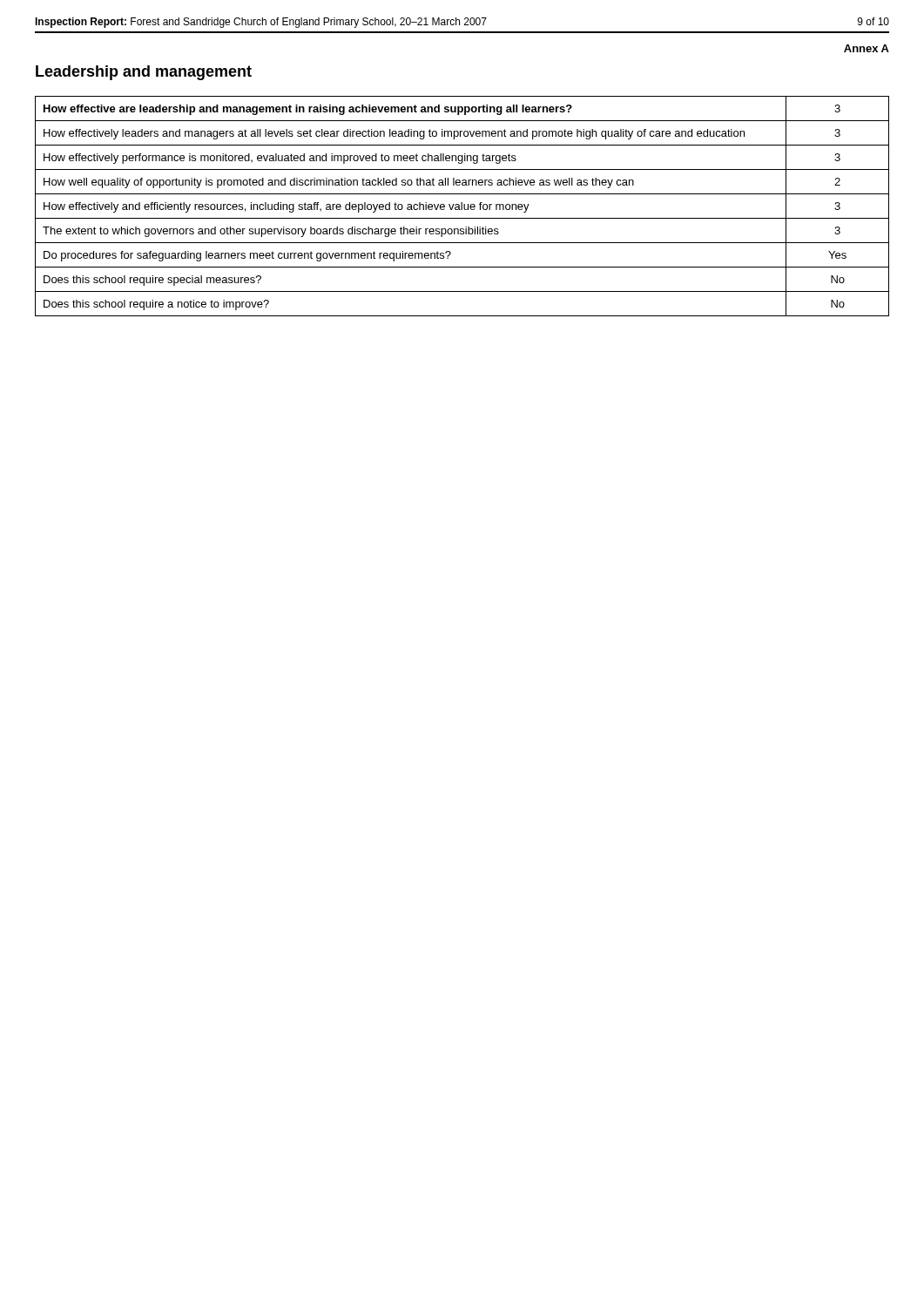924x1307 pixels.
Task: Locate the text block starting "Annex A"
Action: pyautogui.click(x=866, y=48)
